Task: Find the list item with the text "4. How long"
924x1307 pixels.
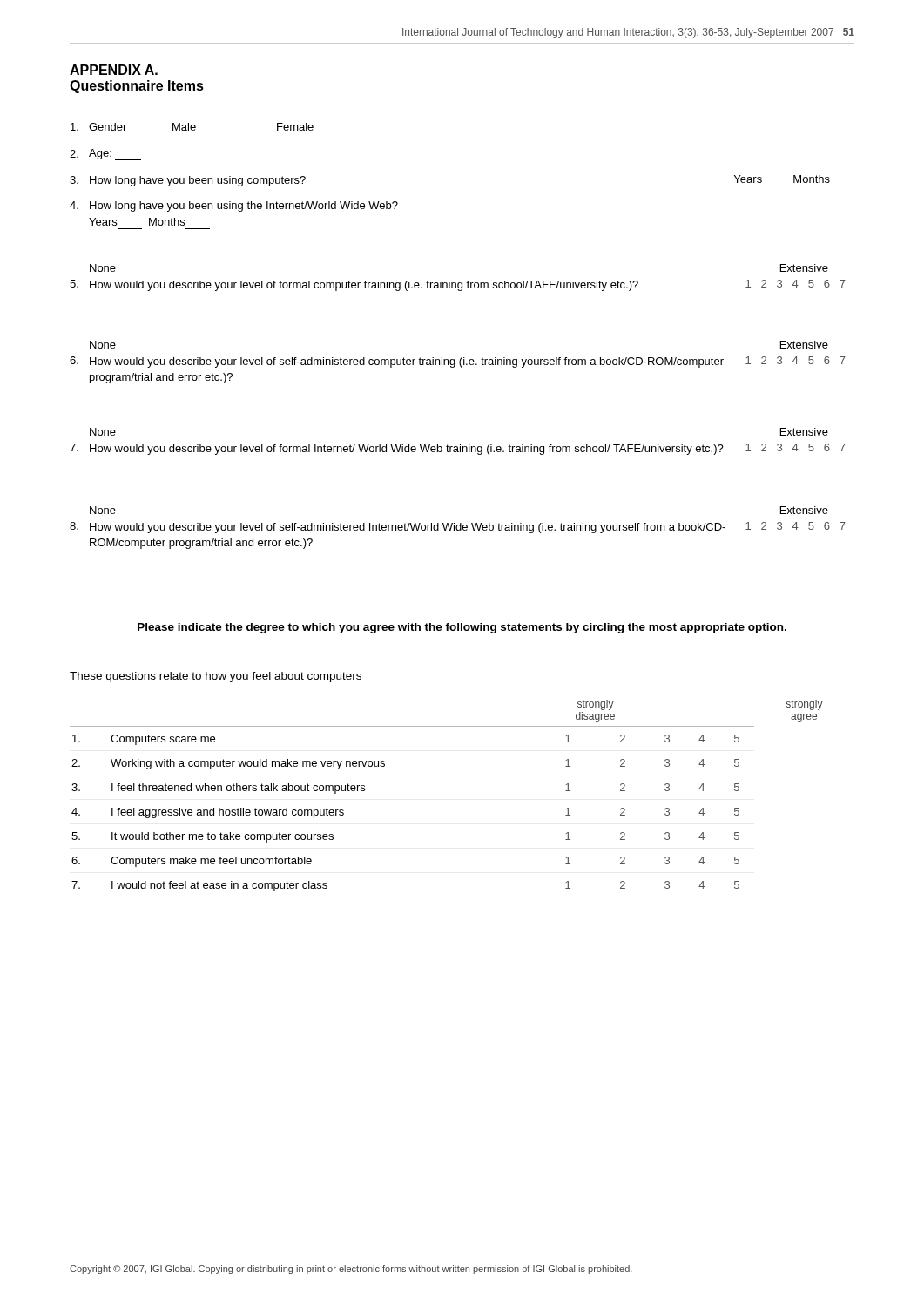Action: click(x=234, y=207)
